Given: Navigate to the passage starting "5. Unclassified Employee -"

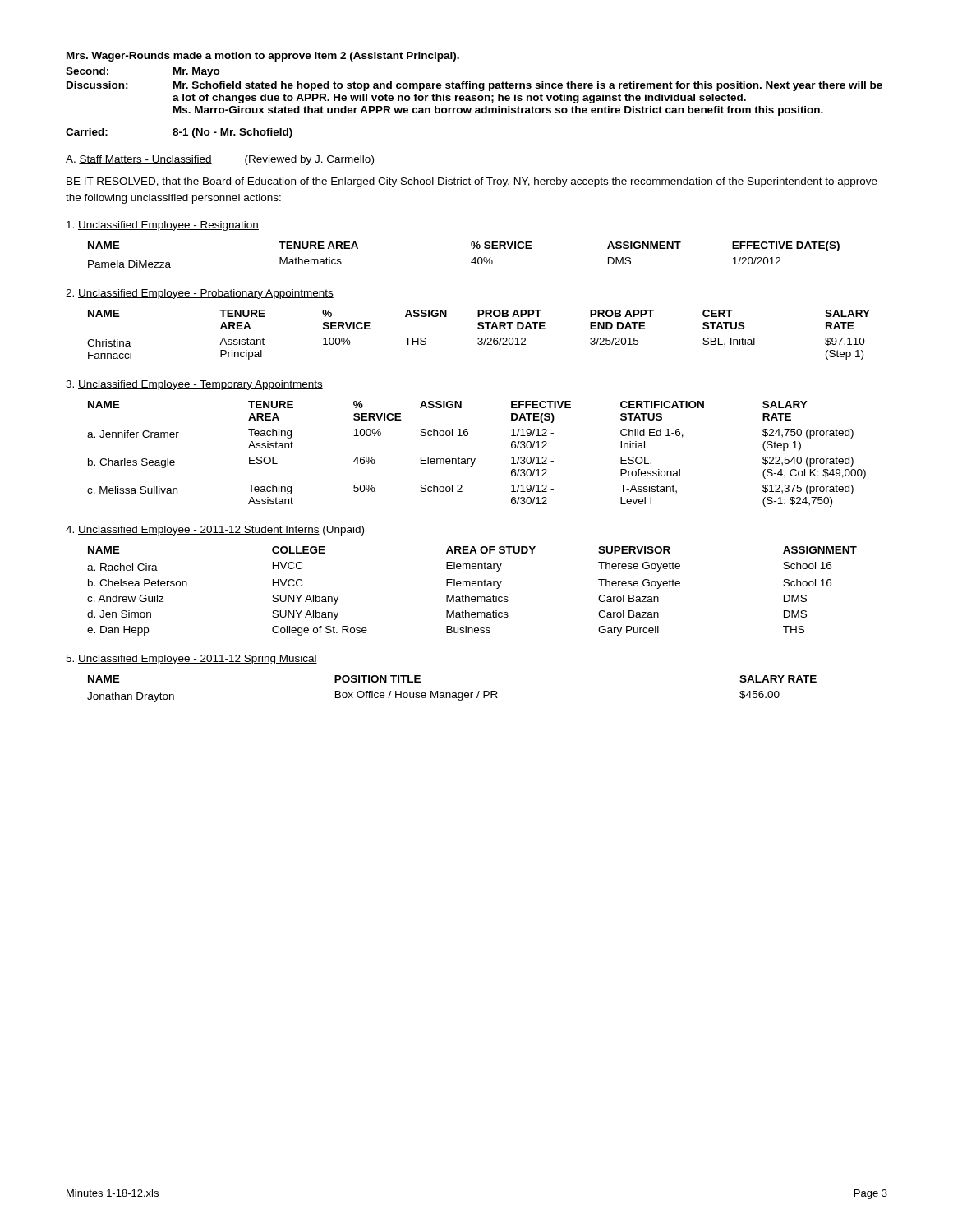Looking at the screenshot, I should [191, 658].
